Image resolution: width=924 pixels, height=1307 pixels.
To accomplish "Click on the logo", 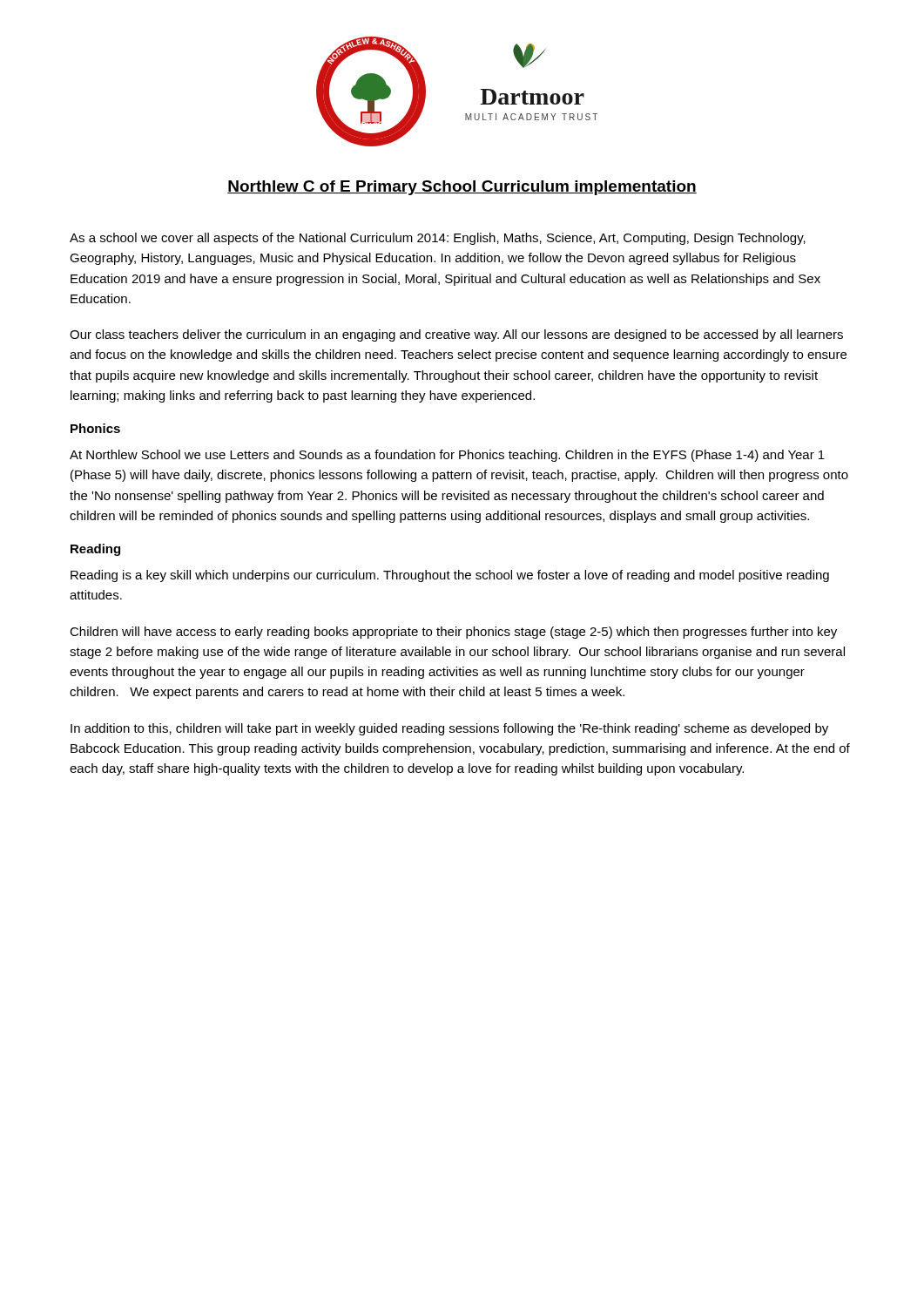I will pos(462,93).
